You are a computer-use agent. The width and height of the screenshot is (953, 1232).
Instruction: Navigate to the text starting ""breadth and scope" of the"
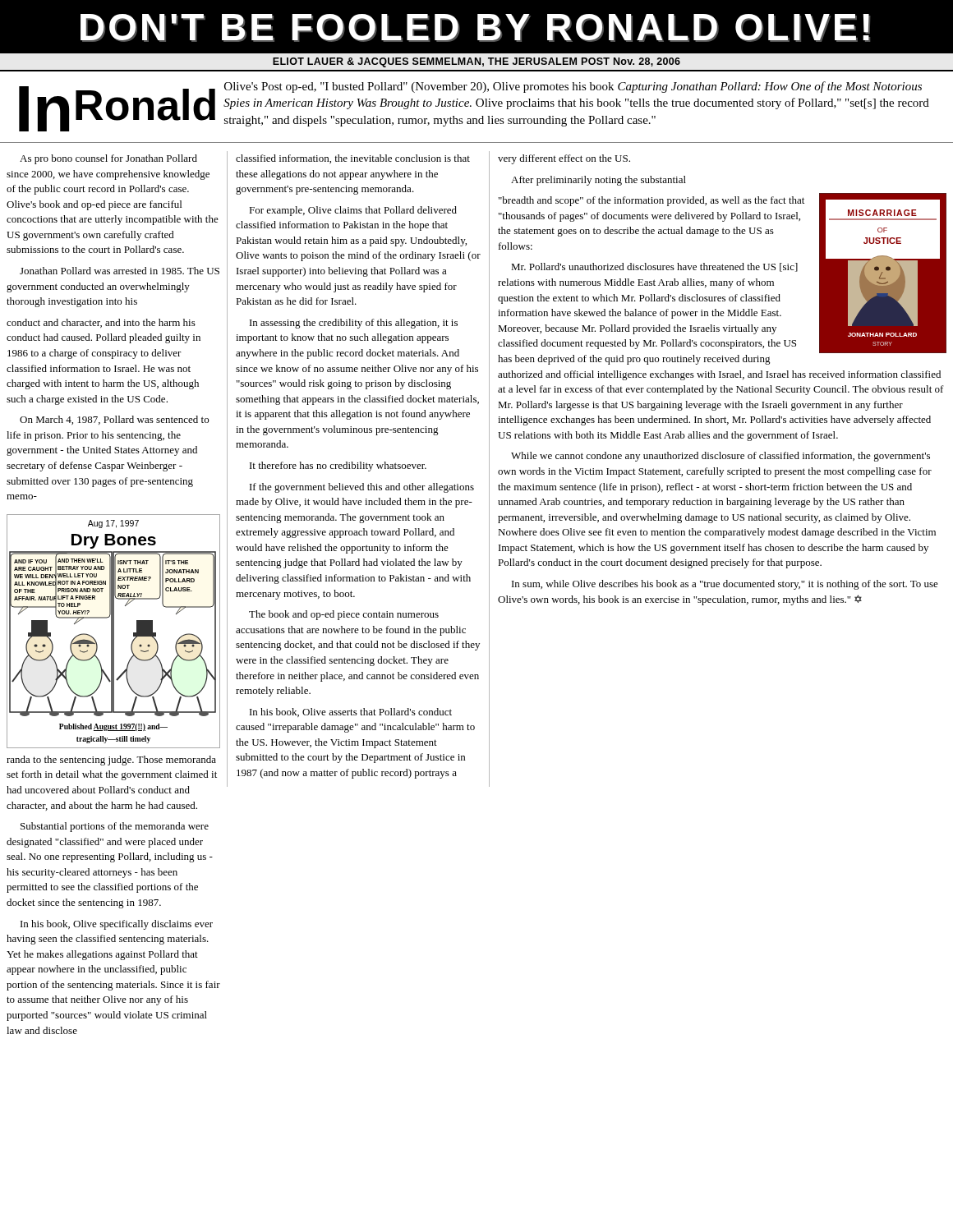722,400
